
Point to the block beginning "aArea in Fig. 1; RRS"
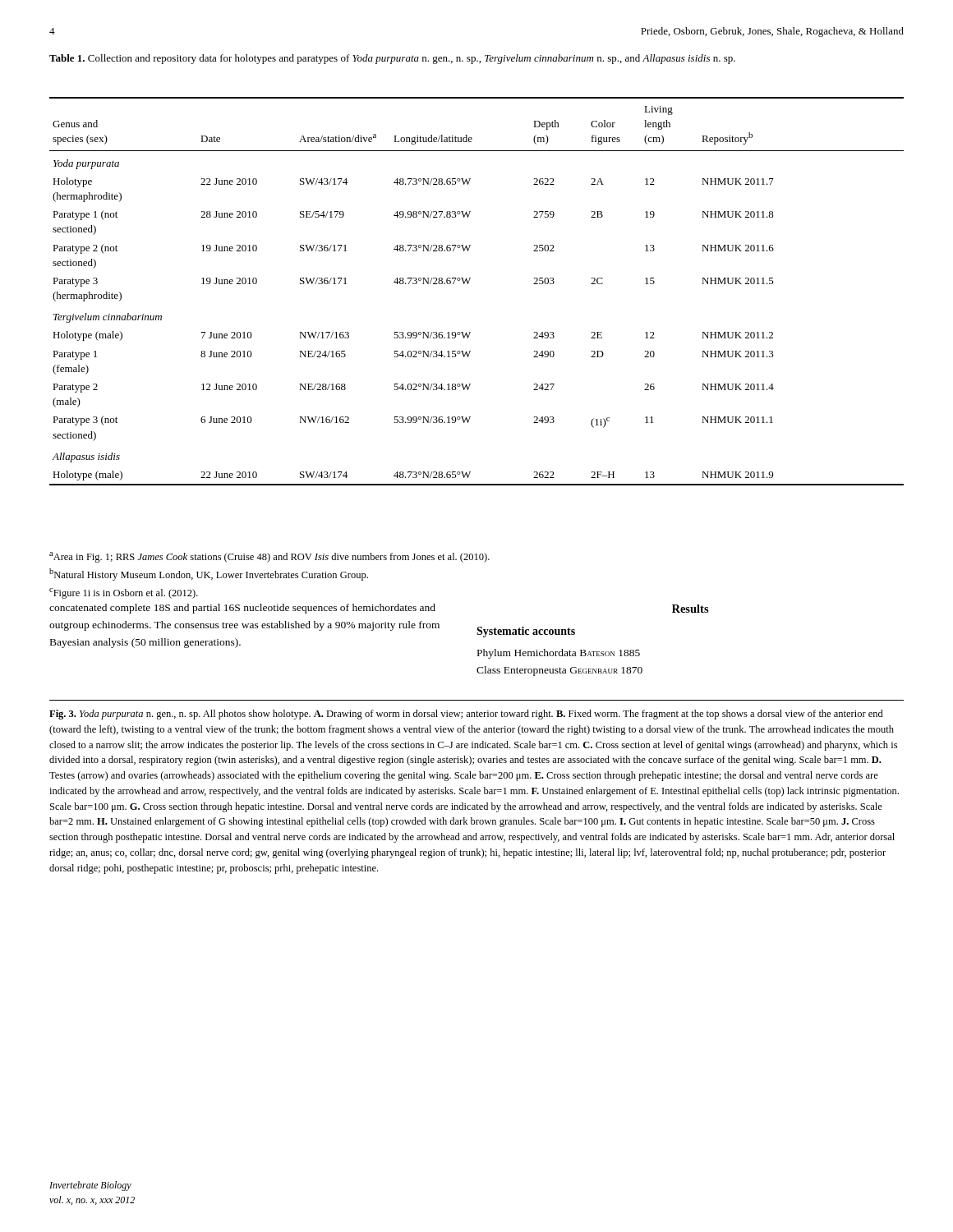coord(269,557)
